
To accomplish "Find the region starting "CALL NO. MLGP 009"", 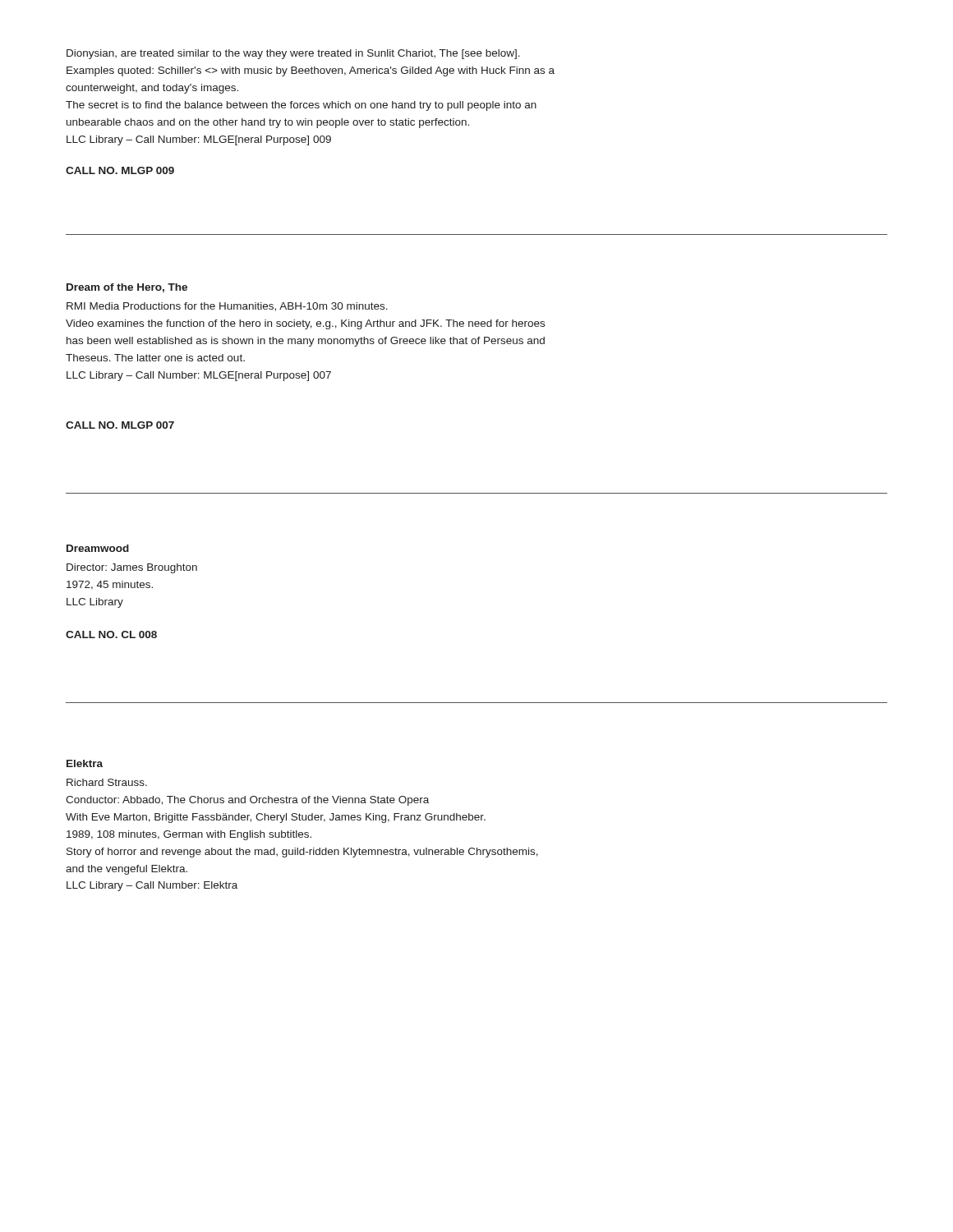I will click(x=120, y=170).
